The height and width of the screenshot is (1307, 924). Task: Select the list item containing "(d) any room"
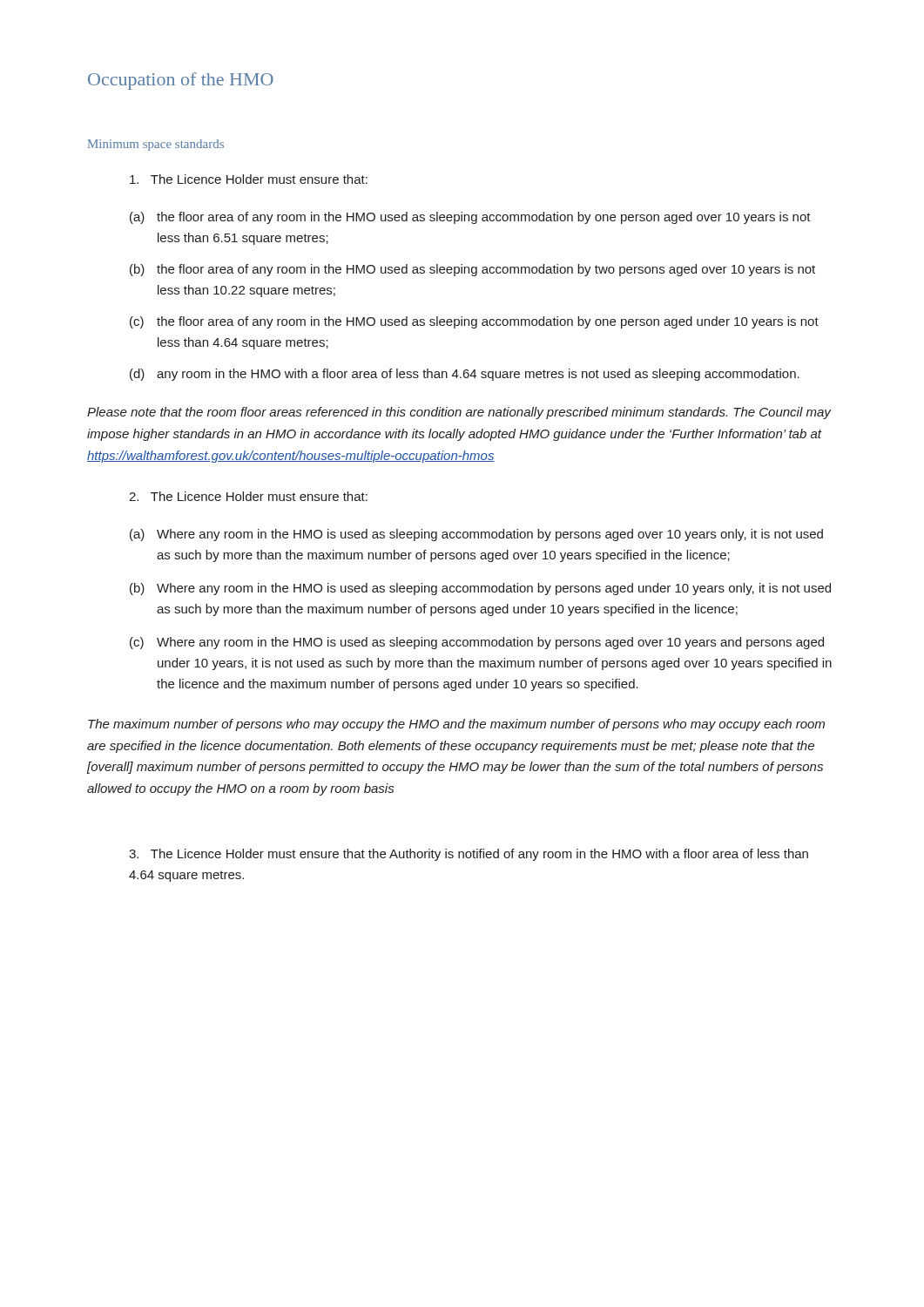pyautogui.click(x=464, y=374)
